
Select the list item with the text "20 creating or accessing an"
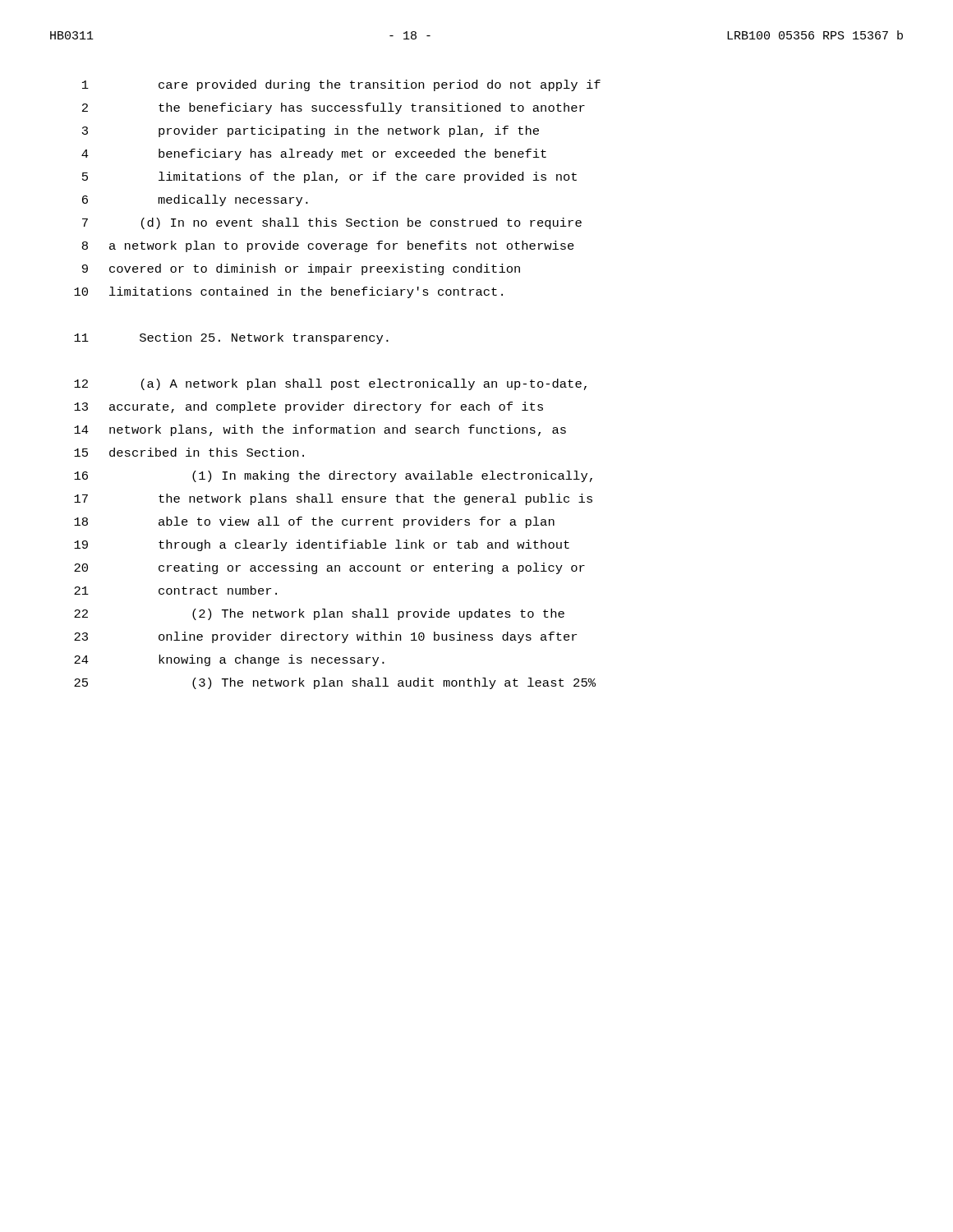476,568
